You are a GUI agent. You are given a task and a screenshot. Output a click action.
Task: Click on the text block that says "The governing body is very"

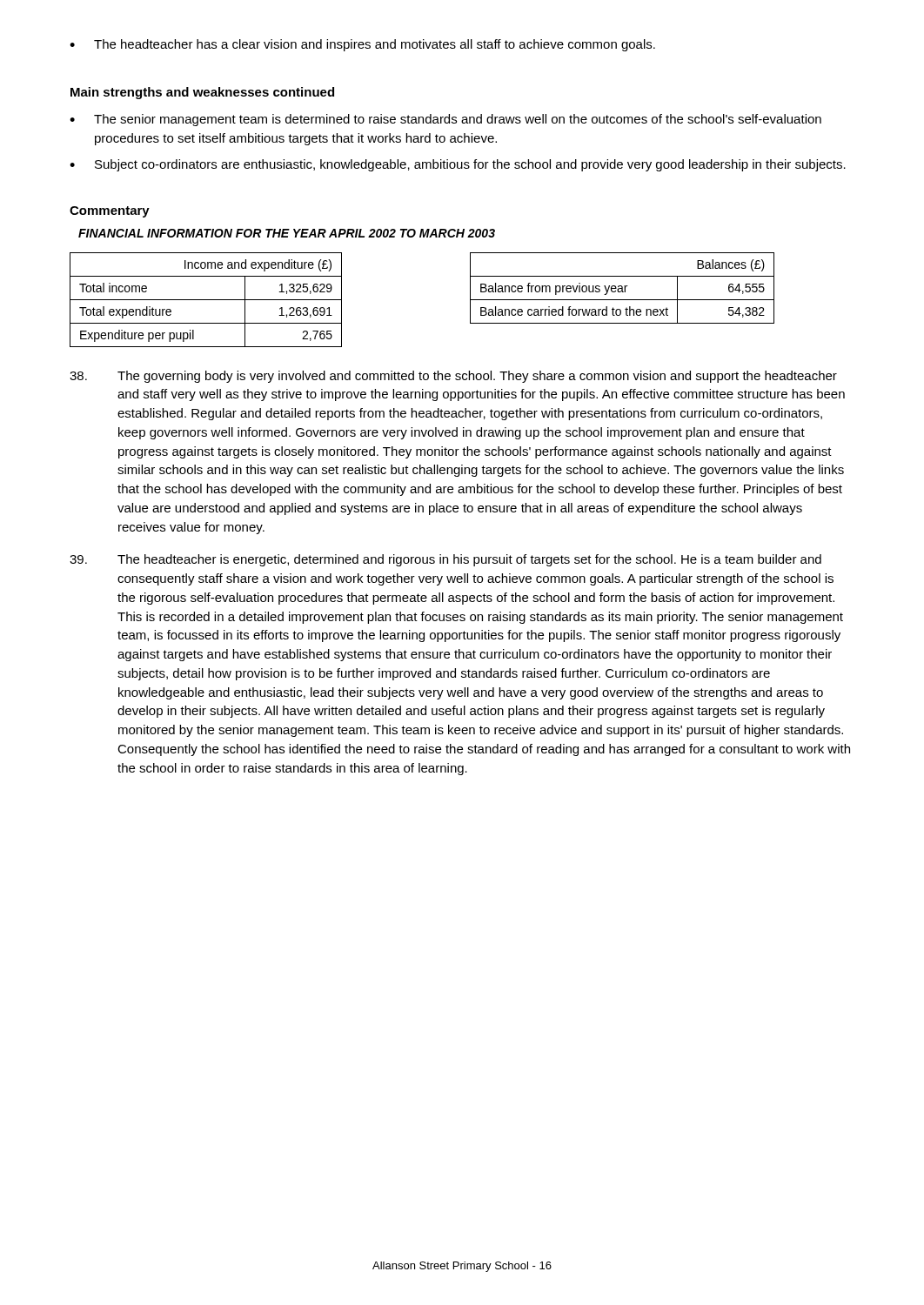(462, 451)
